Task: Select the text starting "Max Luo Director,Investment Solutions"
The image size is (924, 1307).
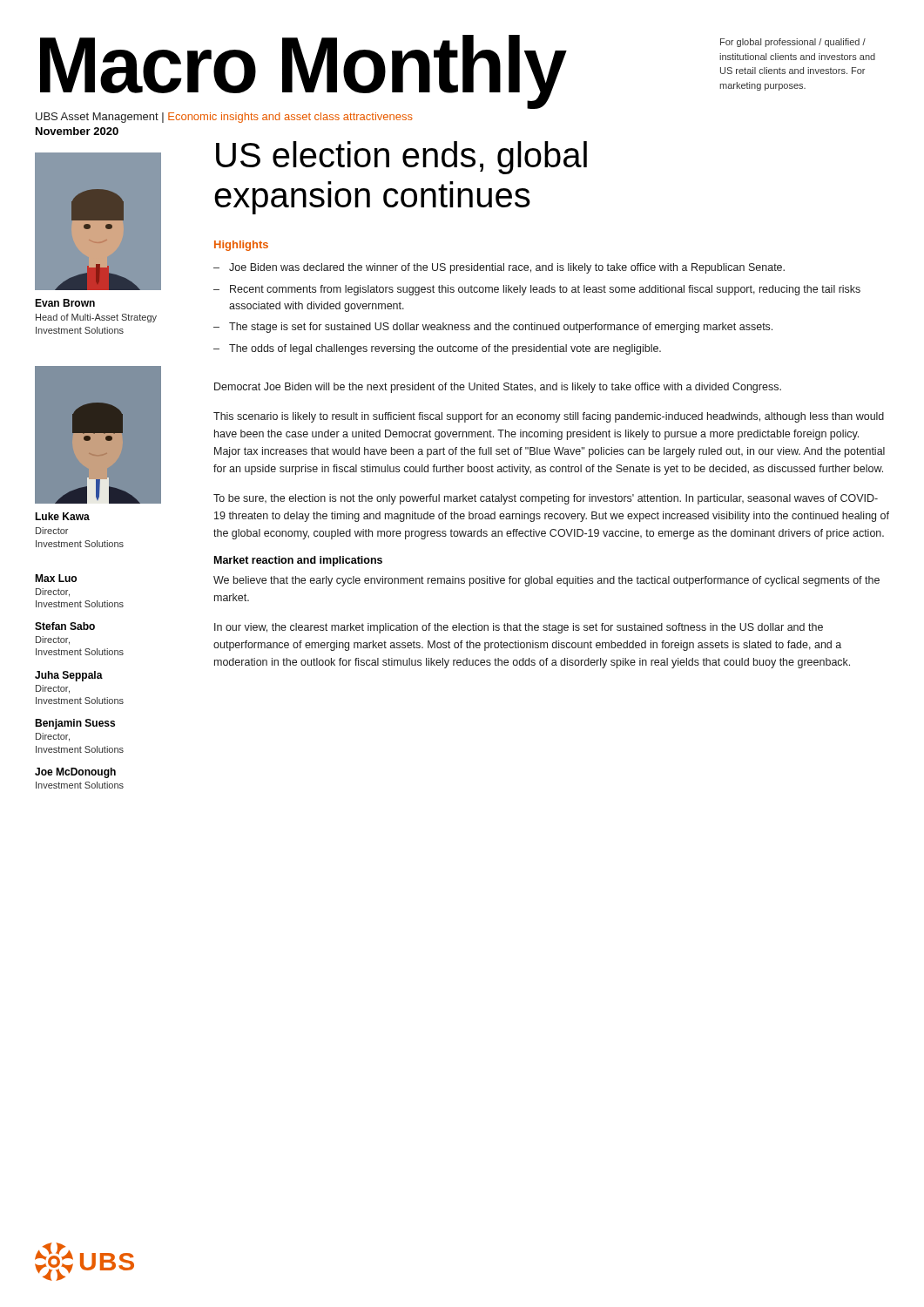Action: click(111, 591)
